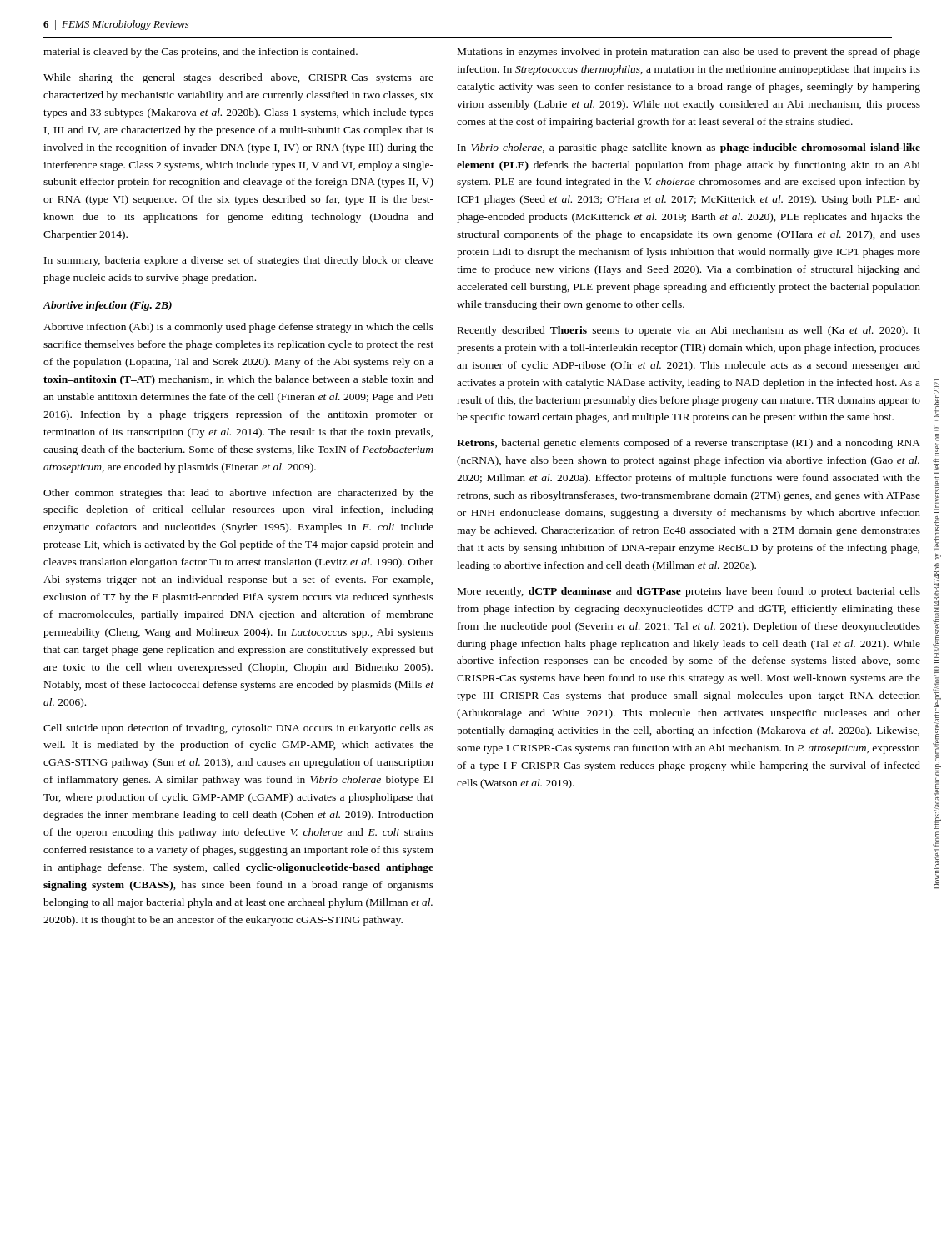Point to the text block starting "Other common strategies that"
Screen dimensions: 1251x952
click(x=238, y=597)
